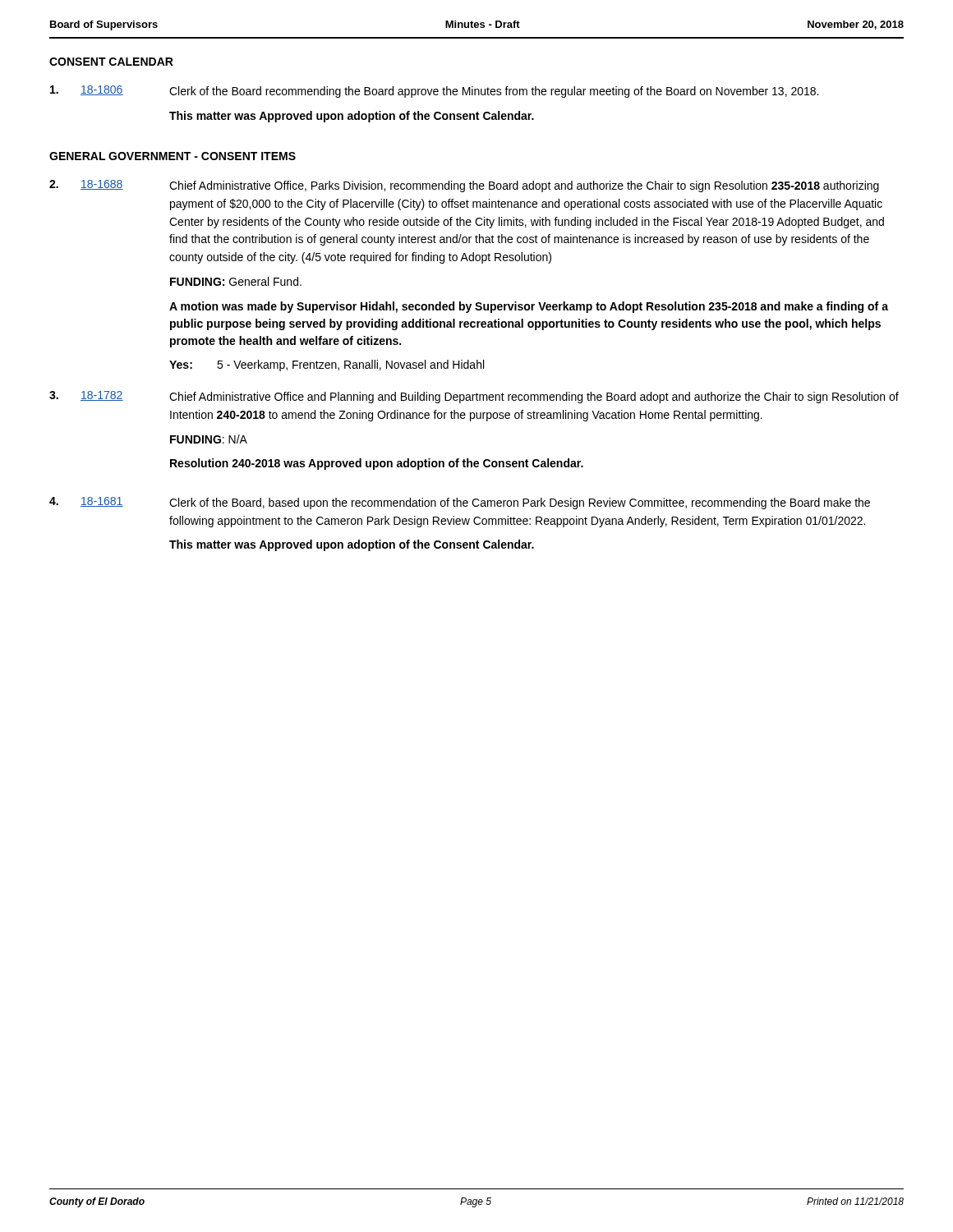Find the block on this page that starts "Chief Administrative Office and Planning and Building"

[x=534, y=398]
